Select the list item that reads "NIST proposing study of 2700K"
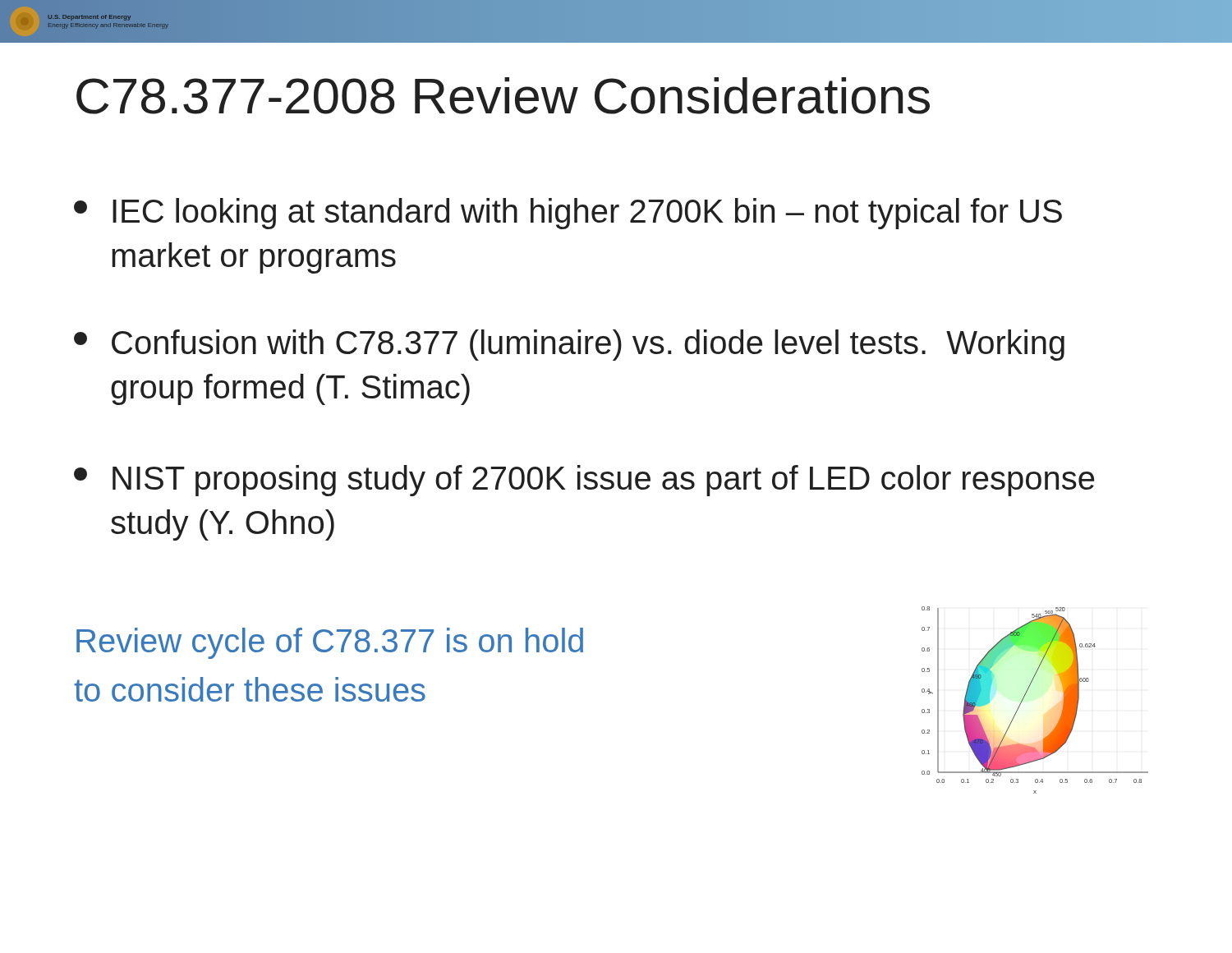1232x953 pixels. (x=616, y=500)
